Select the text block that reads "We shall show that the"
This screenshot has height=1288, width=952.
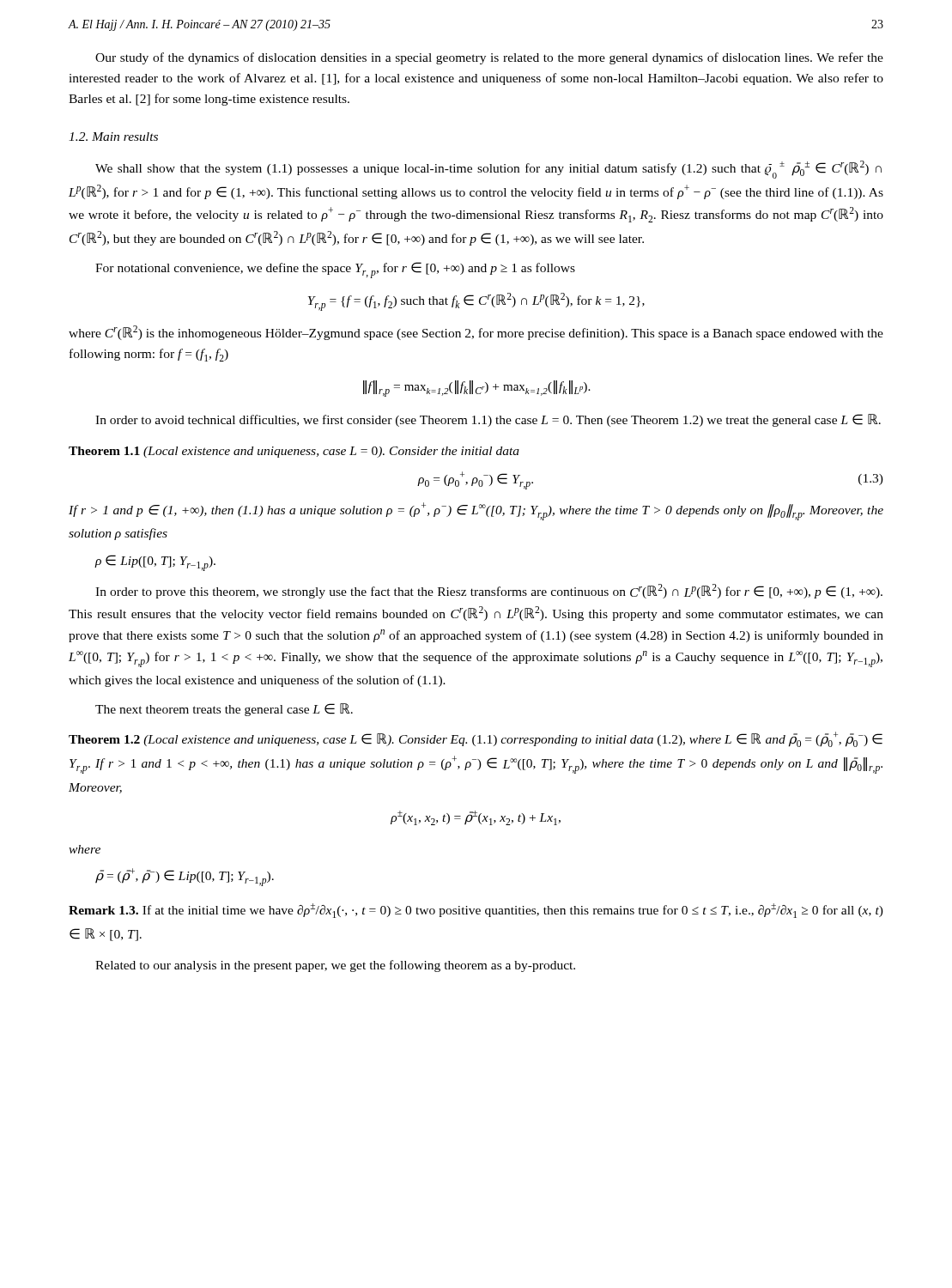point(476,202)
